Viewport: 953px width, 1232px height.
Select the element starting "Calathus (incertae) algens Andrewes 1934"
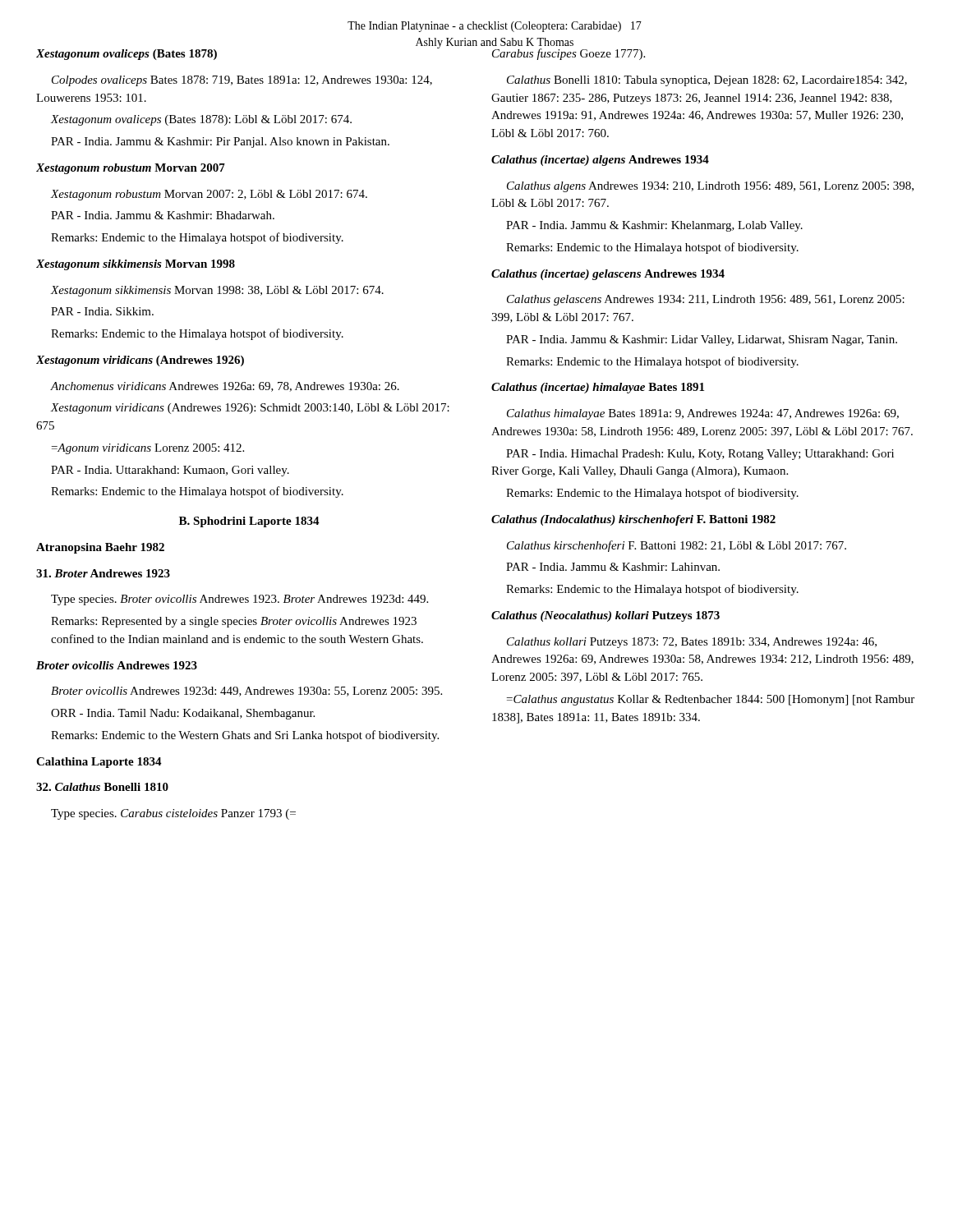pos(704,160)
